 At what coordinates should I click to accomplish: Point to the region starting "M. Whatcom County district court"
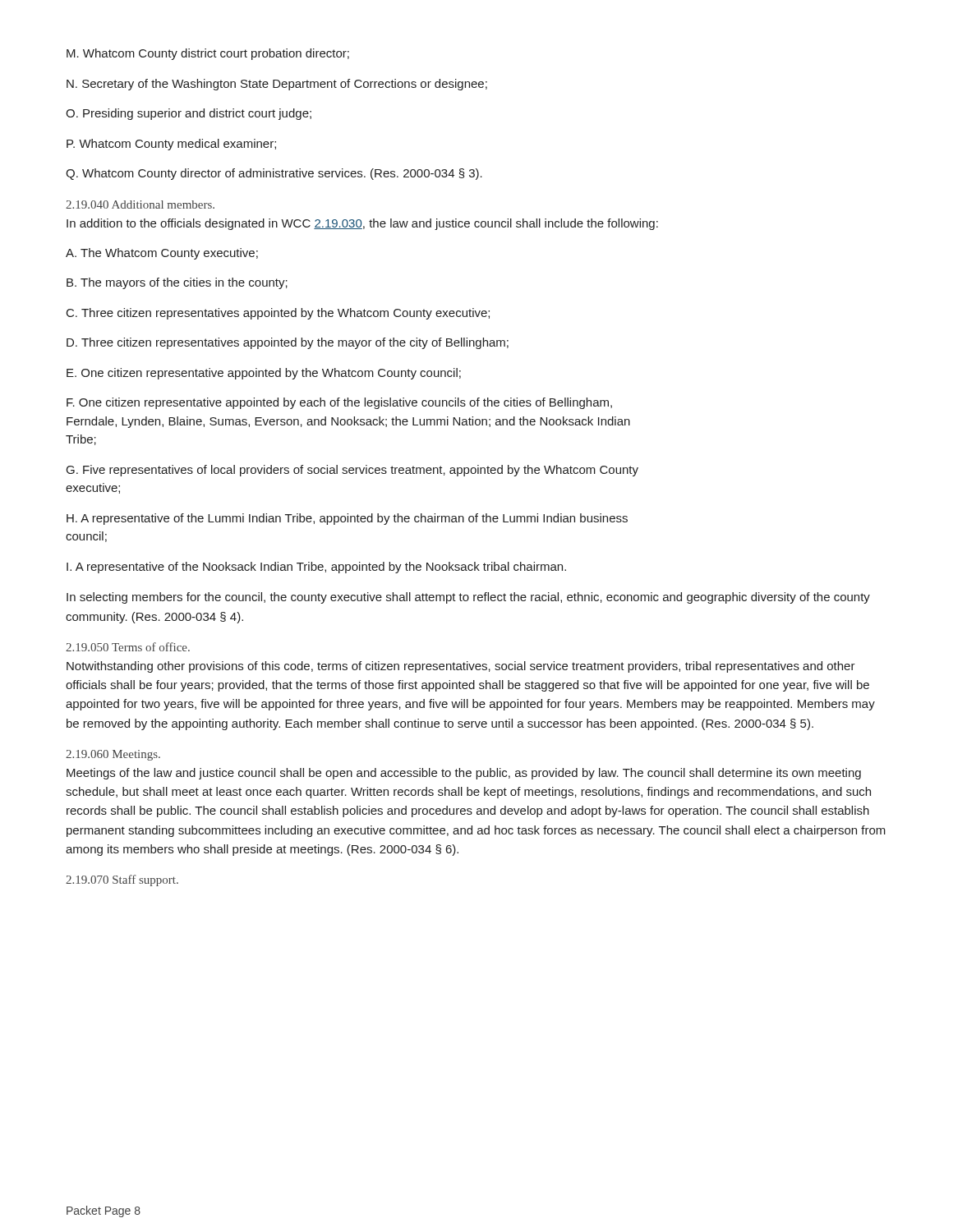(x=208, y=53)
